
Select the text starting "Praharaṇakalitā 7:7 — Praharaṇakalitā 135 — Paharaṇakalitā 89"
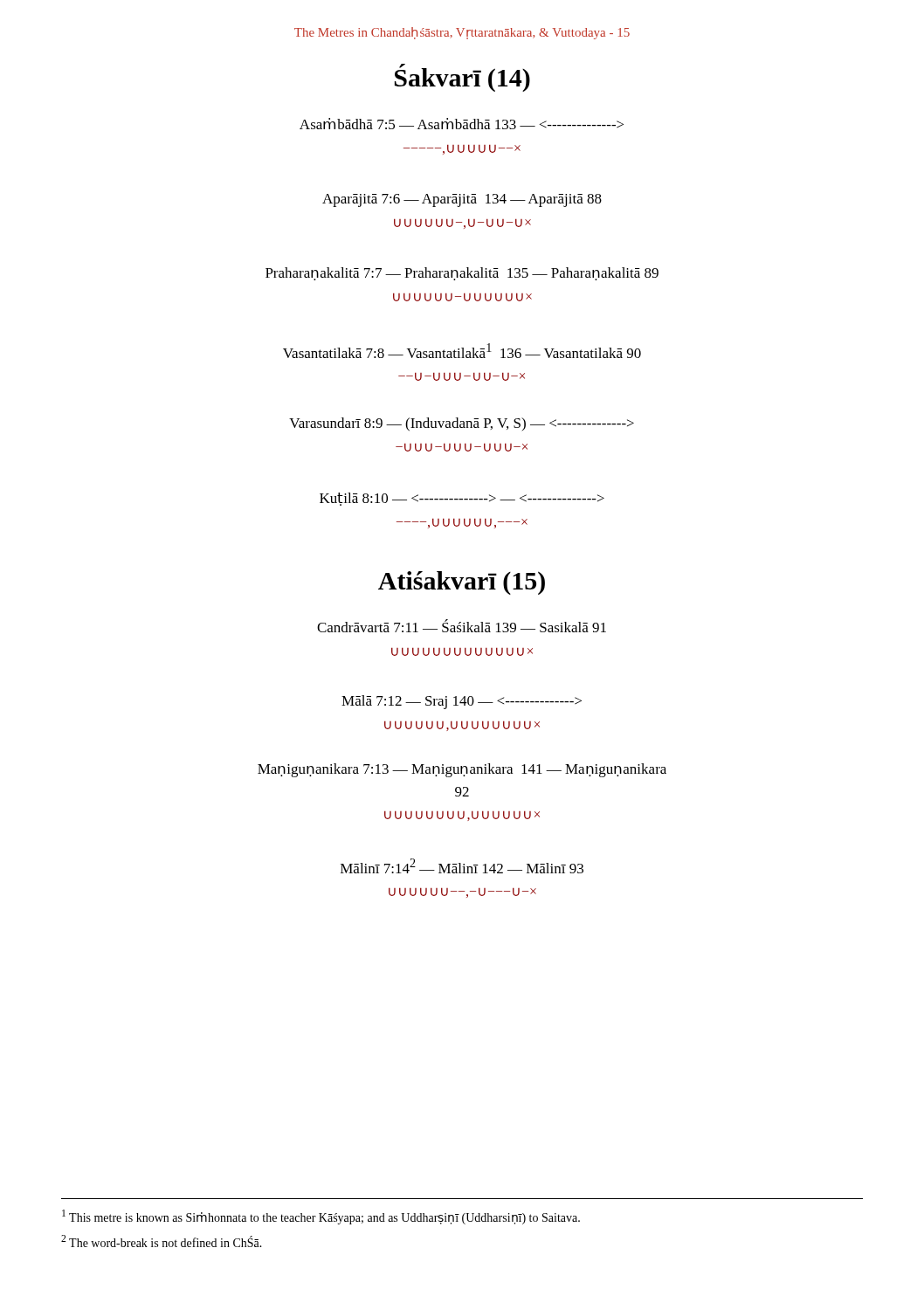tap(462, 286)
